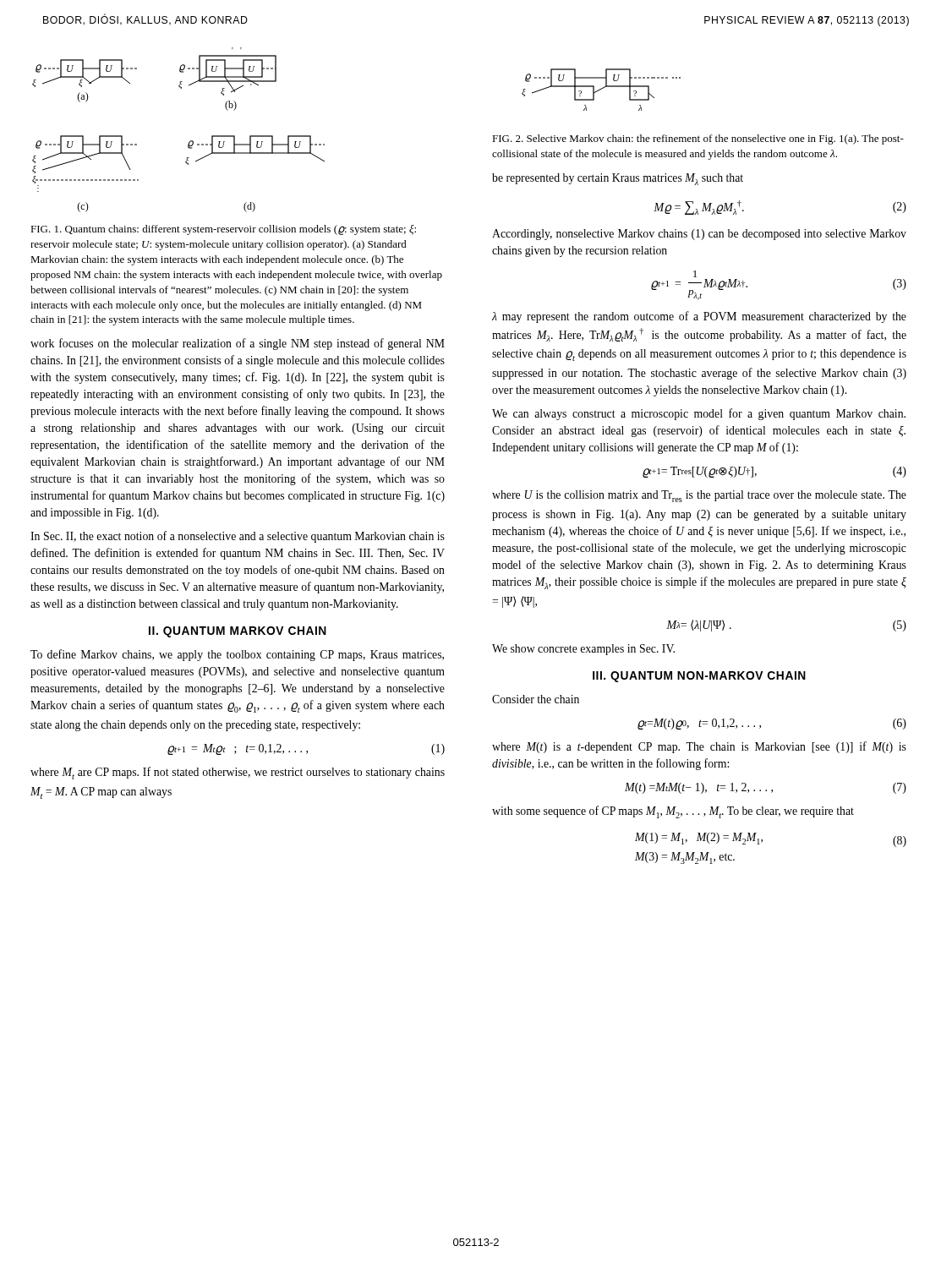Locate the element starting "ϱt+1 = Trres[U(ϱt ⊗ ξ)U†], (4)"
The height and width of the screenshot is (1268, 952).
(x=702, y=472)
